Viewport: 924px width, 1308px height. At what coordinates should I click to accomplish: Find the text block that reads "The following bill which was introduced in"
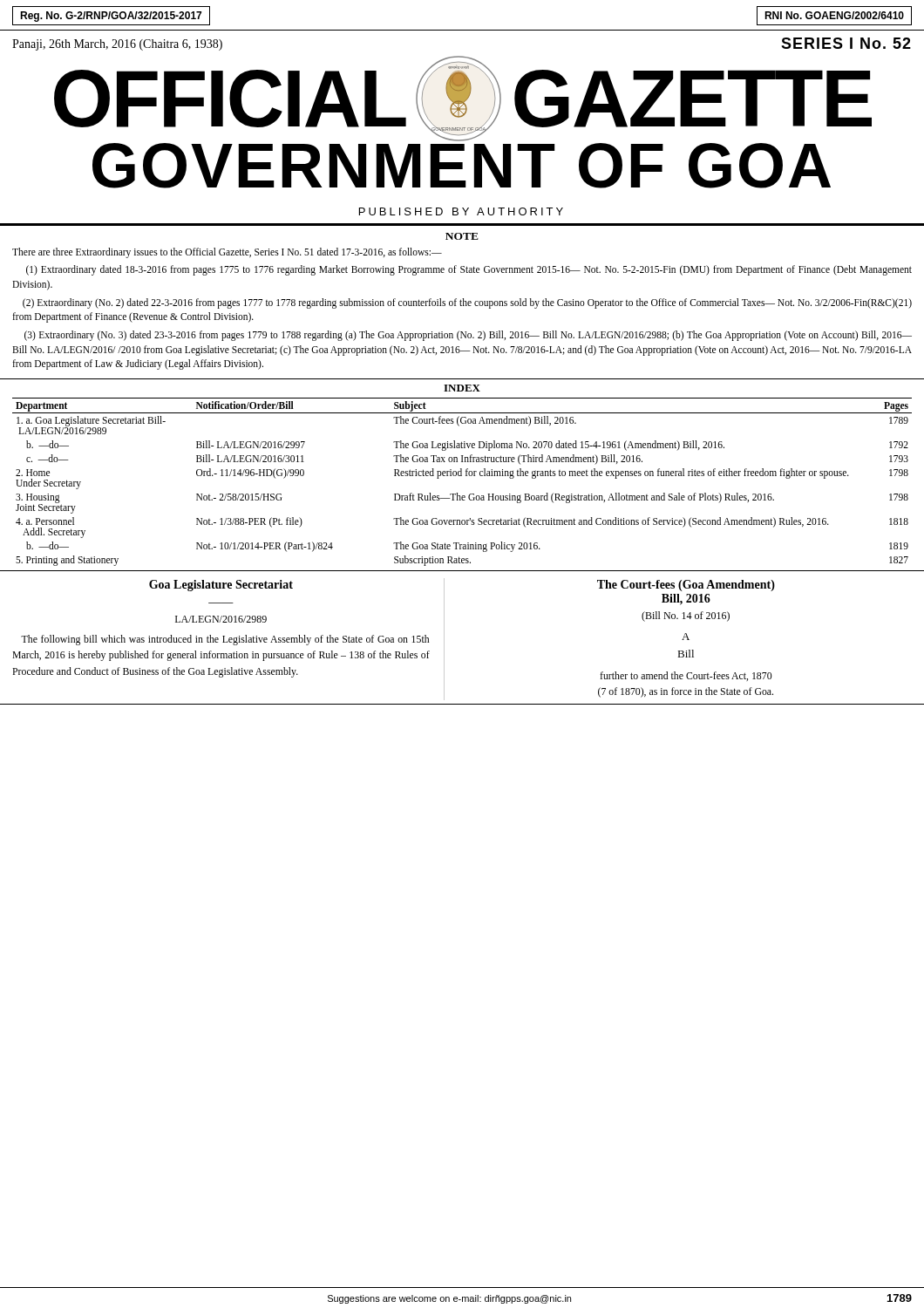(x=221, y=655)
